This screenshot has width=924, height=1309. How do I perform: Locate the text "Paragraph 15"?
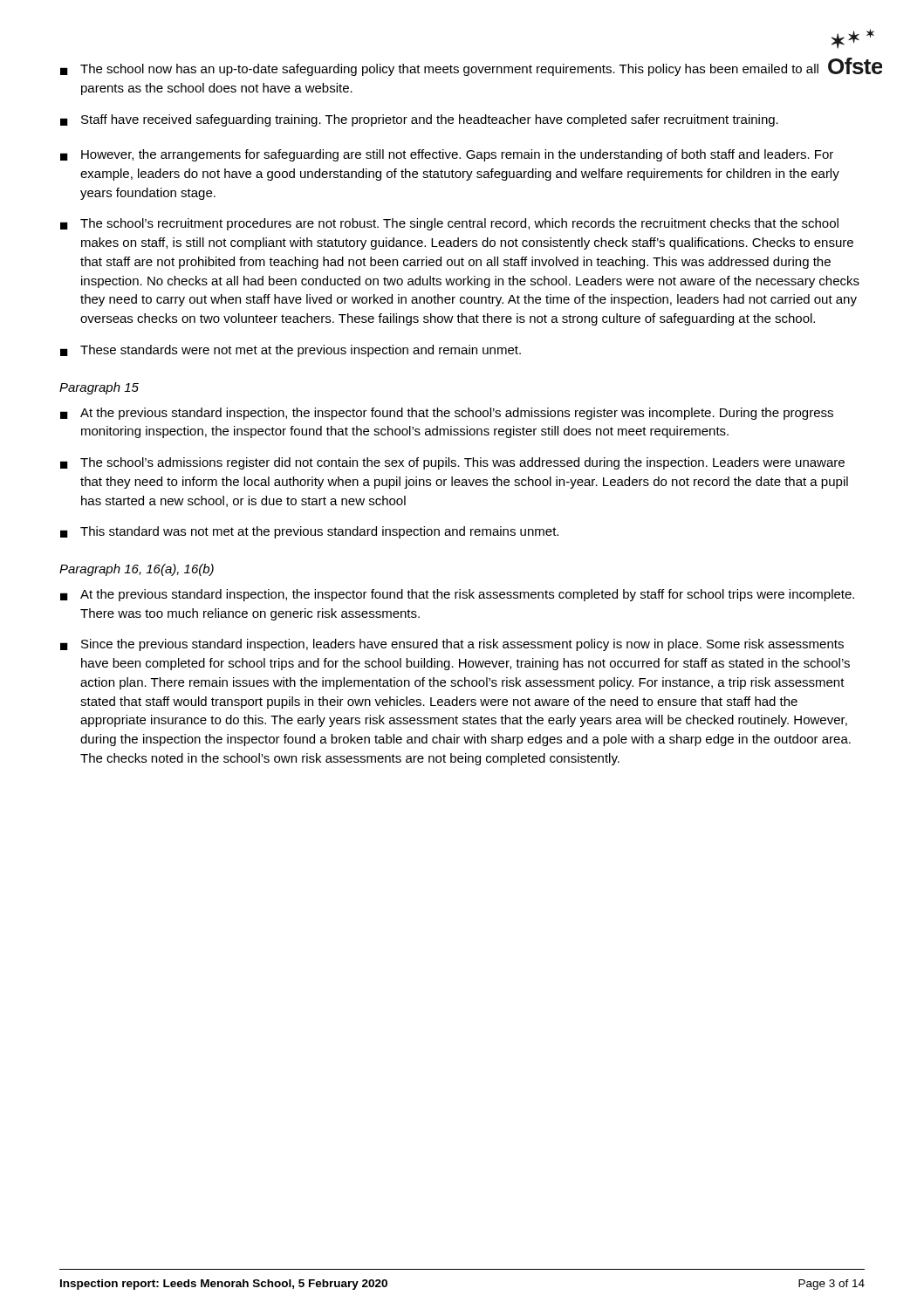pos(99,387)
